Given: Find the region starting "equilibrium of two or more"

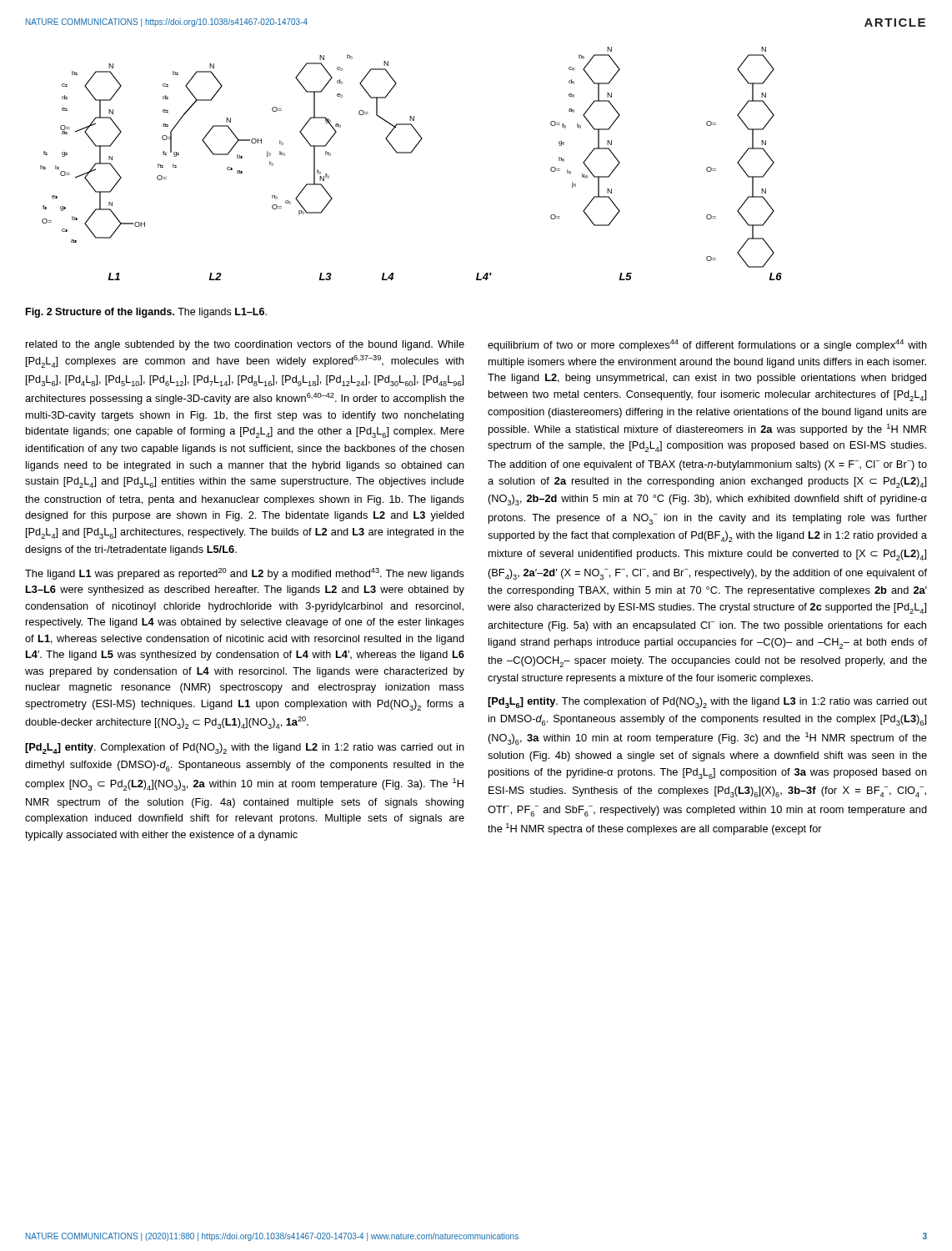Looking at the screenshot, I should point(707,587).
